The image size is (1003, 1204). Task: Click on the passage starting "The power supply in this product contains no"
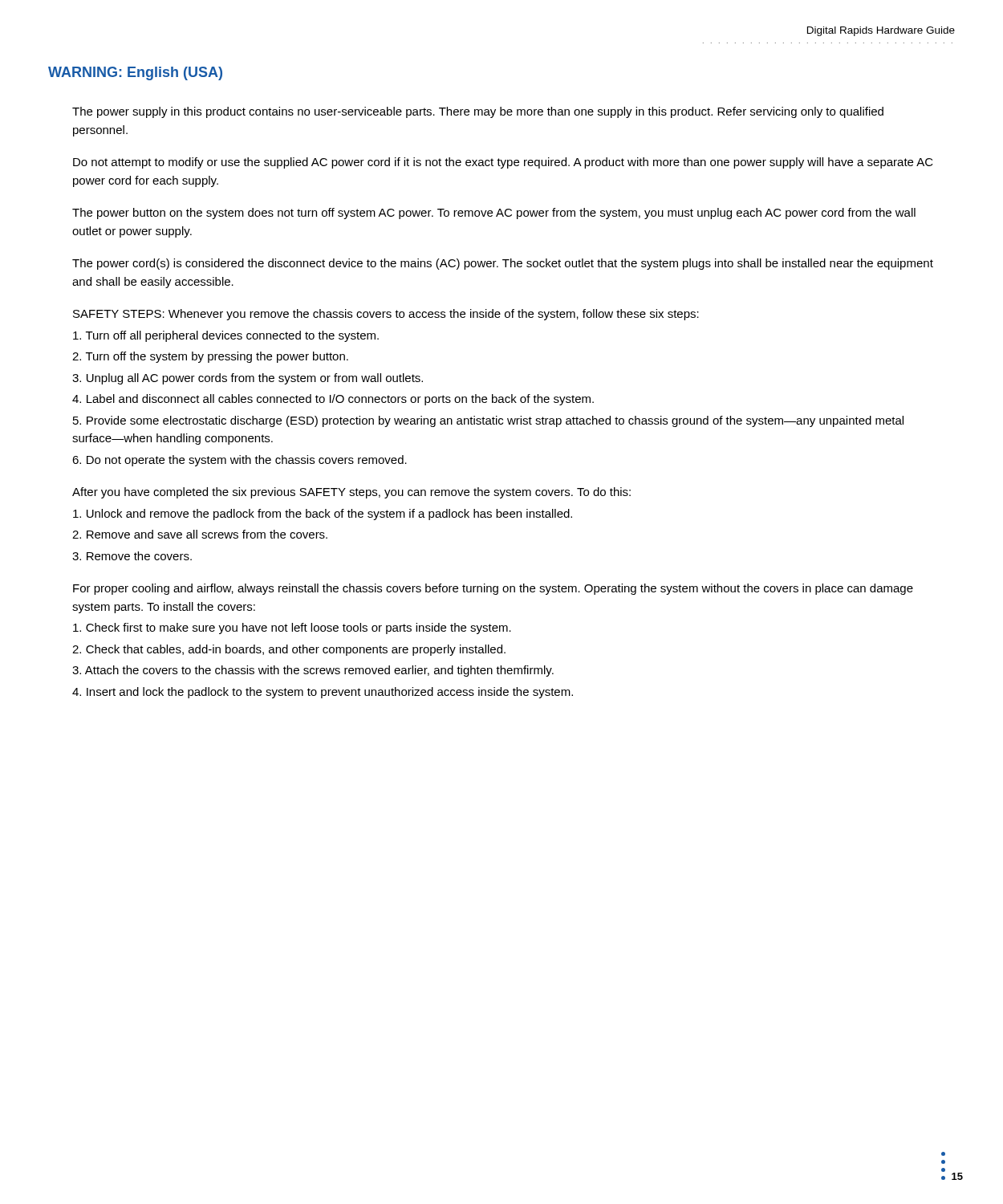478,120
